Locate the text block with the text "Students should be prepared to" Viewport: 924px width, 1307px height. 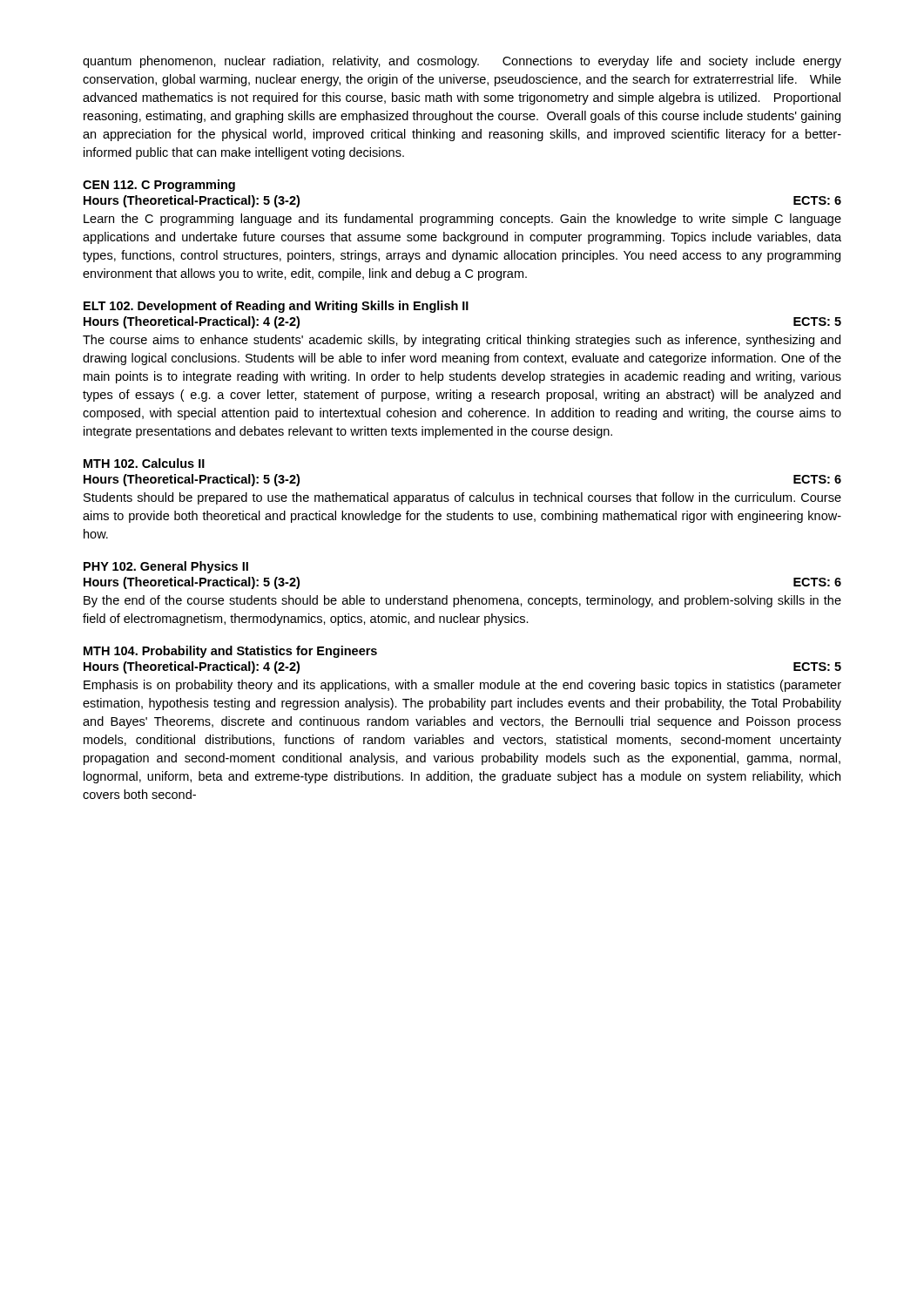pos(462,517)
